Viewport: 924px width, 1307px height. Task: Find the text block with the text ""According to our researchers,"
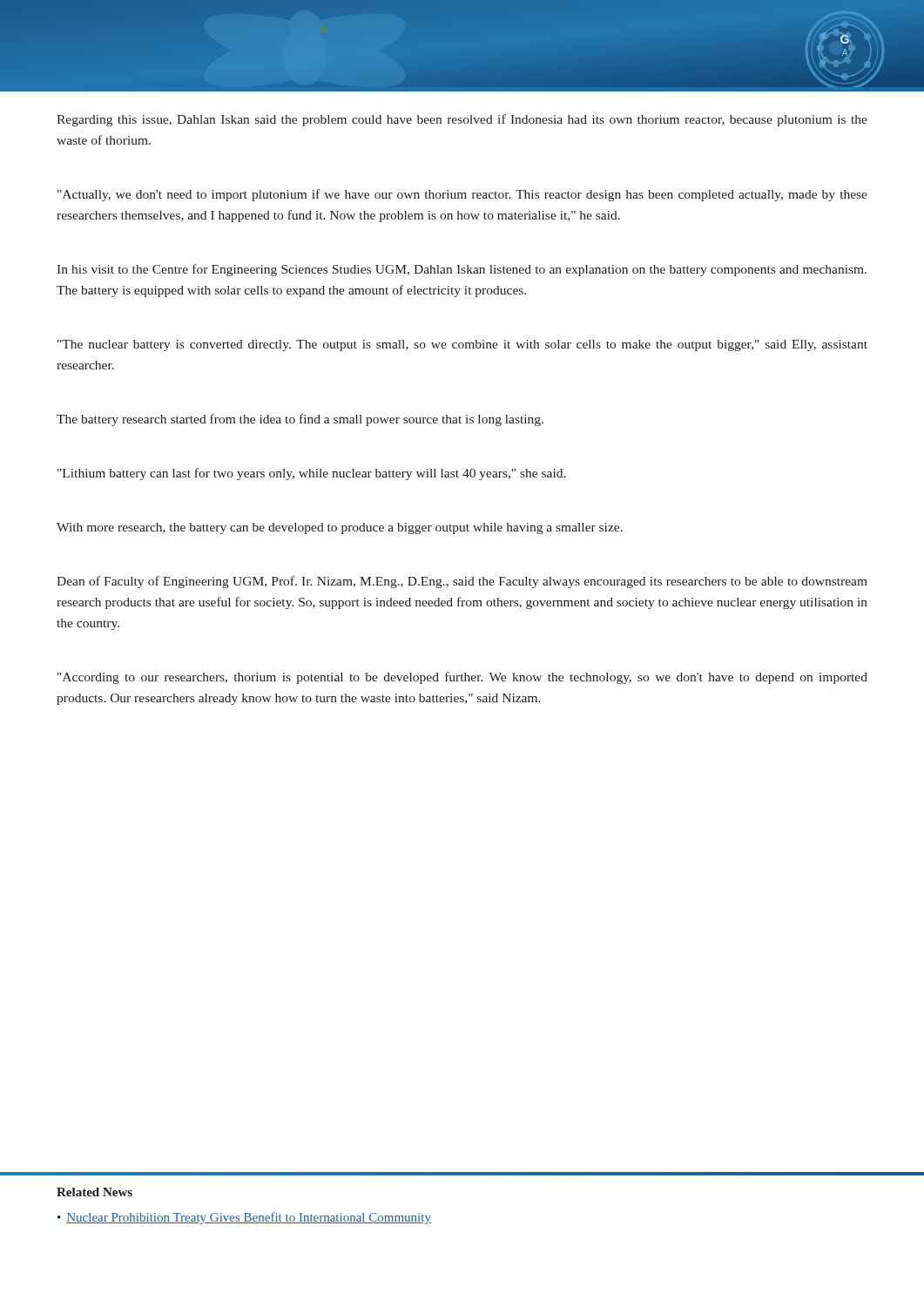(462, 687)
